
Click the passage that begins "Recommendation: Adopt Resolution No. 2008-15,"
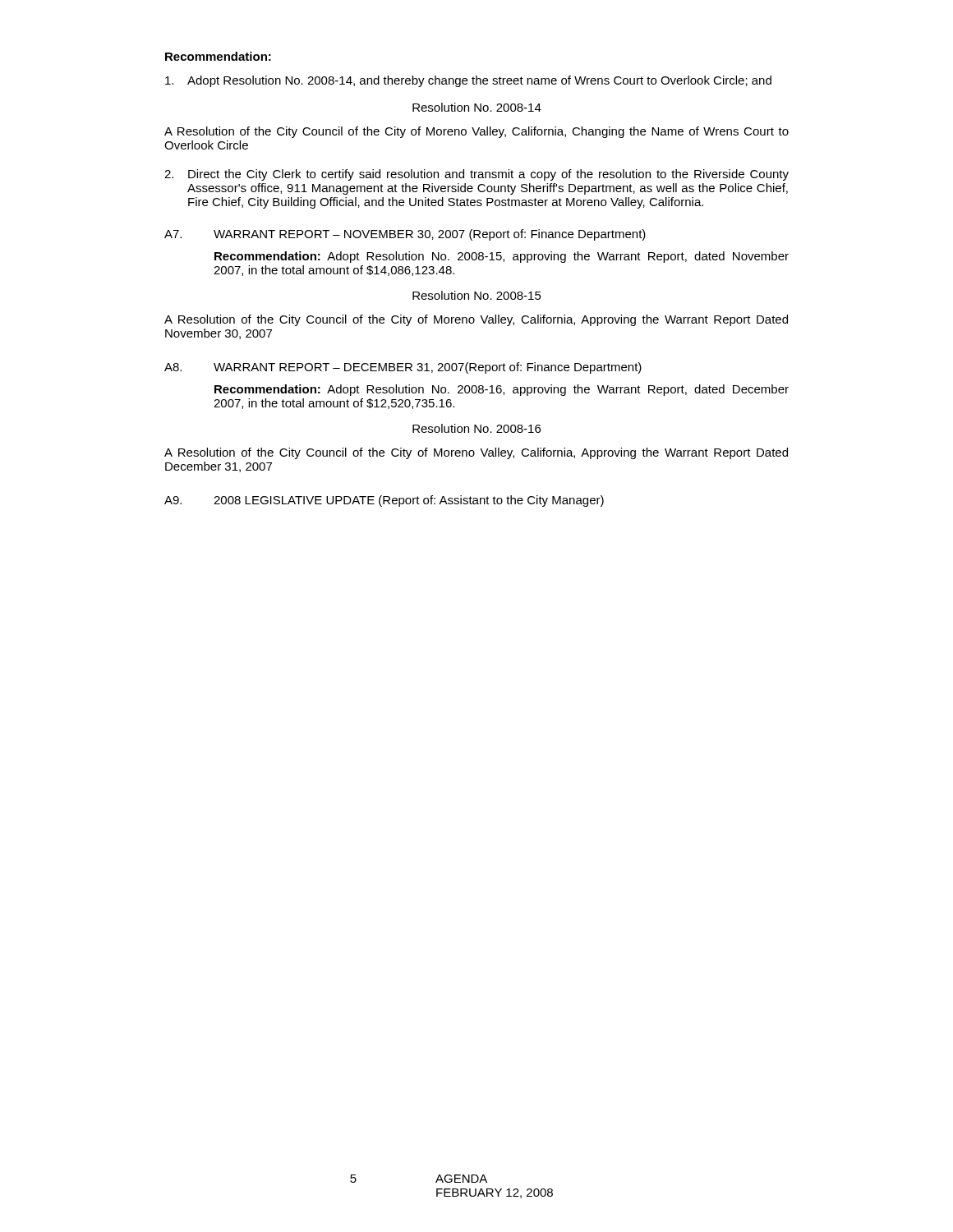tap(501, 263)
